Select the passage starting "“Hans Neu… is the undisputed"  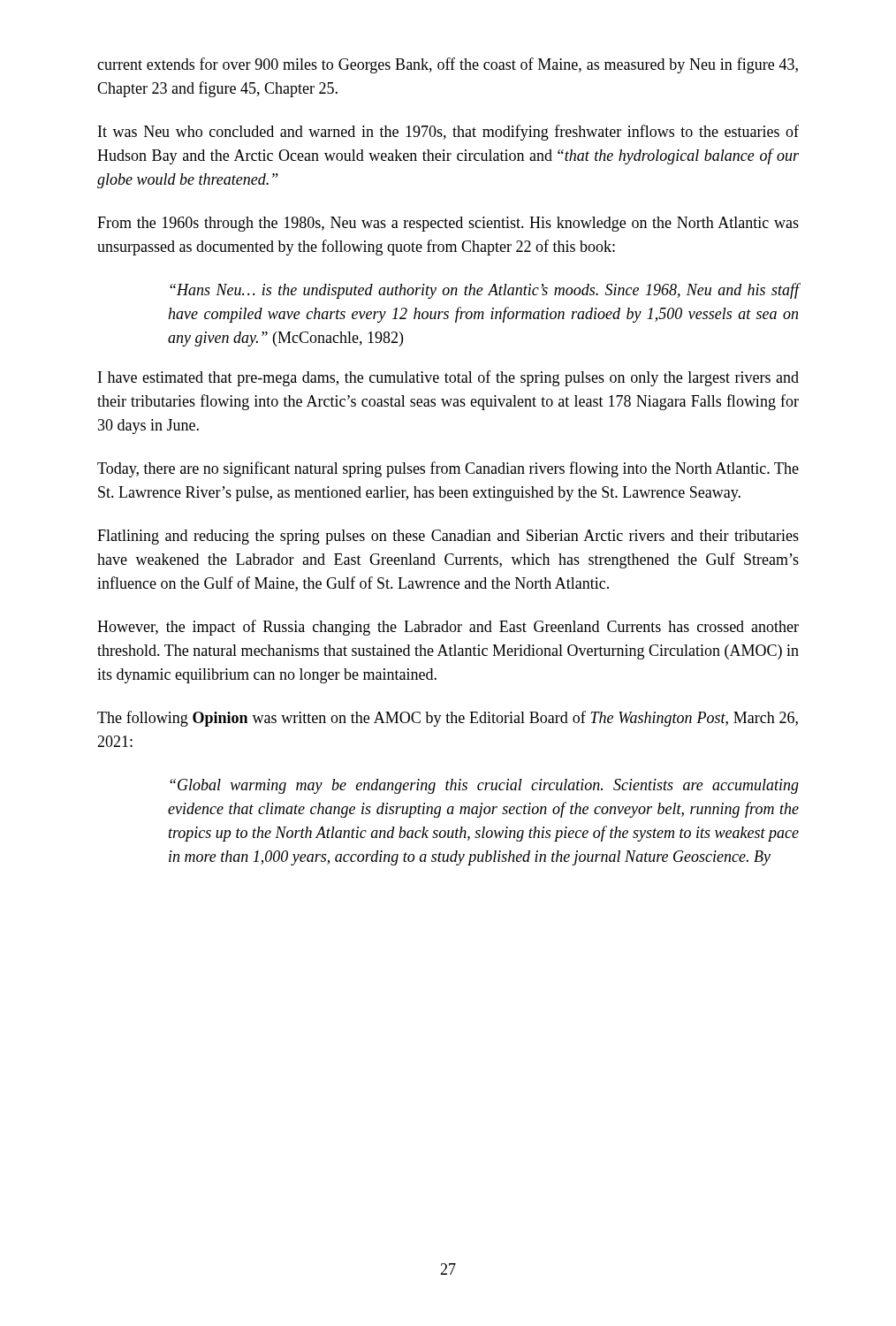(x=483, y=314)
